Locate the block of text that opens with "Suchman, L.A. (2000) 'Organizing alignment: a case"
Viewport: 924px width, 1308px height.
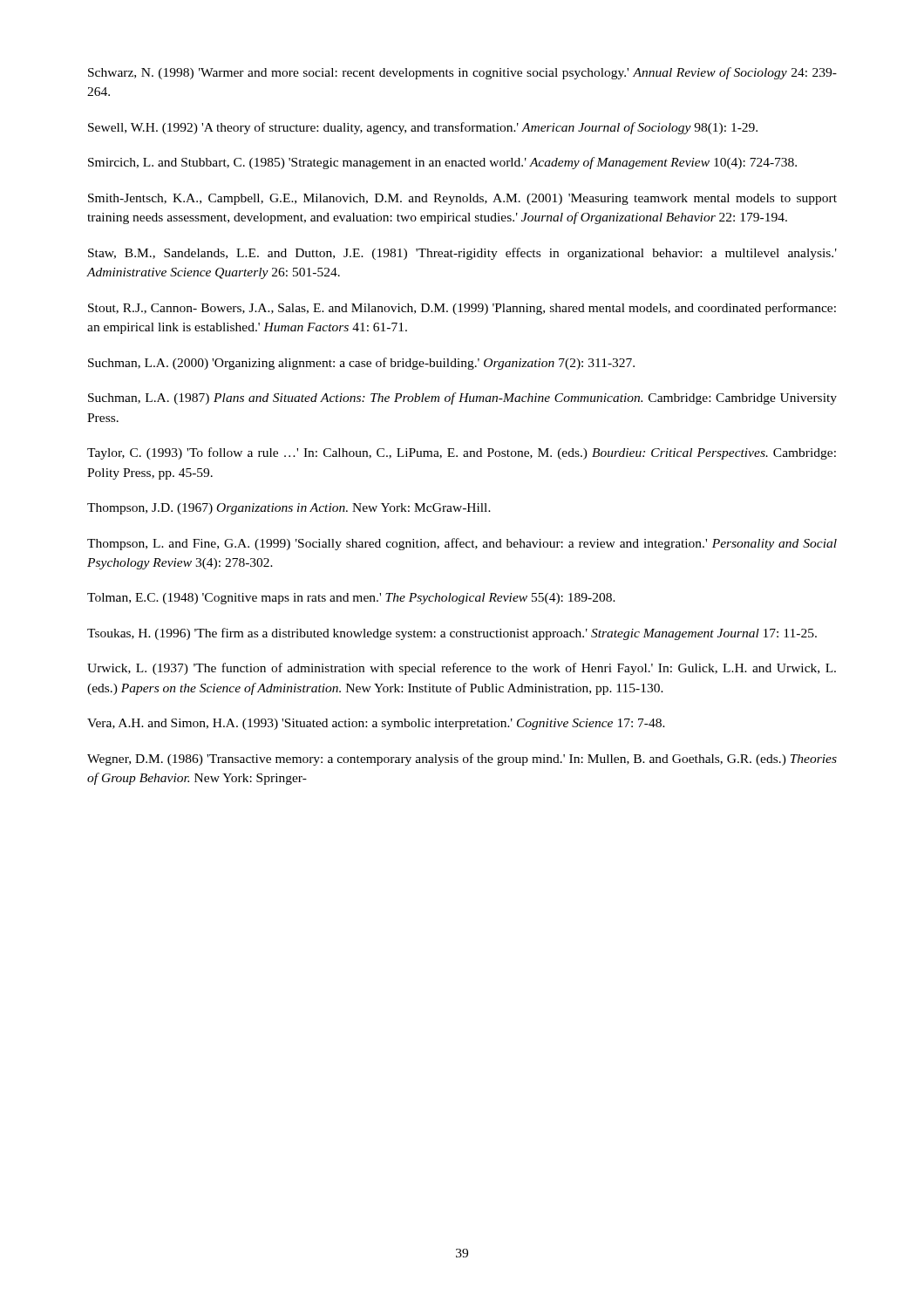tap(361, 362)
